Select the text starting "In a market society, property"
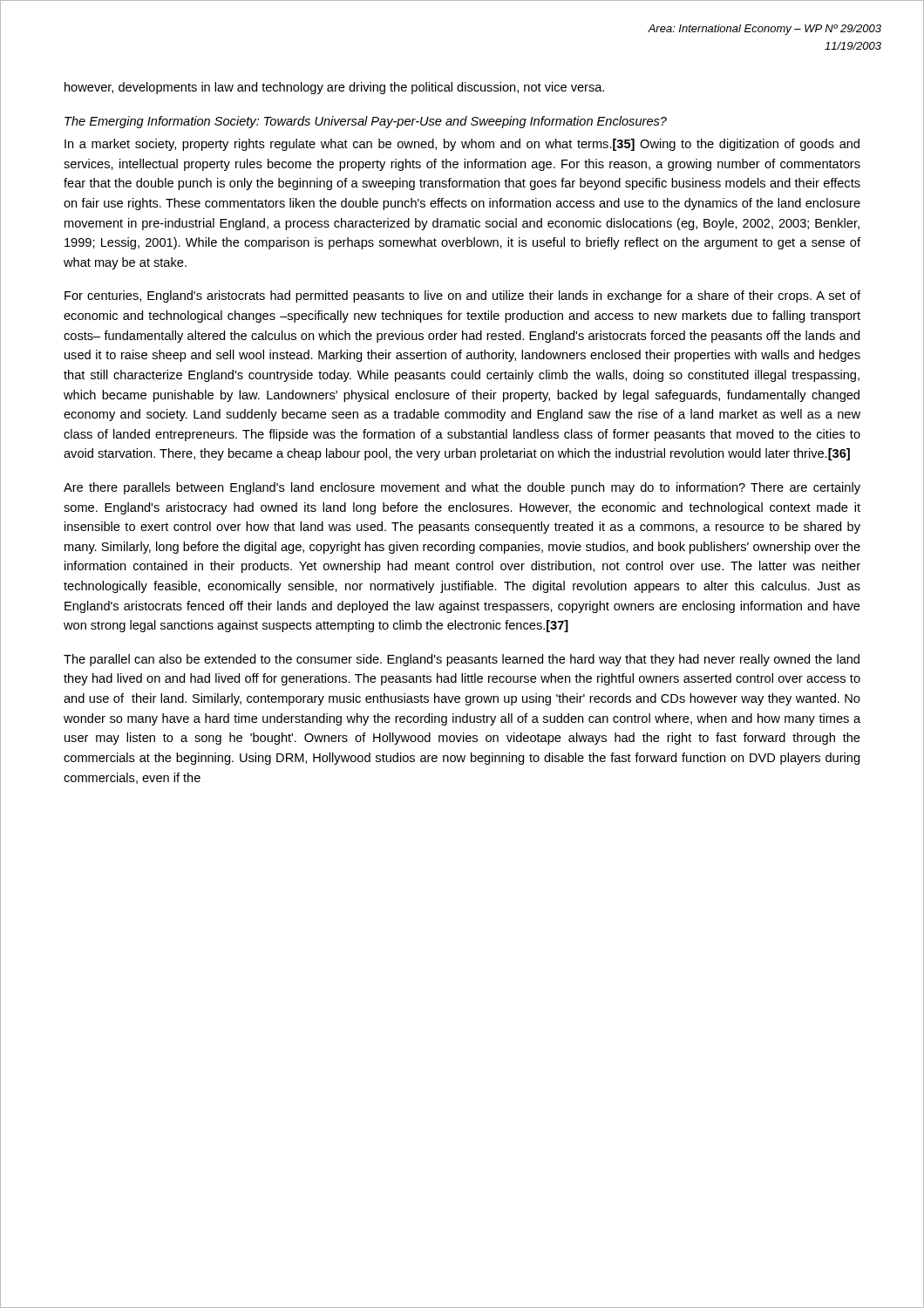This screenshot has height=1308, width=924. point(462,203)
